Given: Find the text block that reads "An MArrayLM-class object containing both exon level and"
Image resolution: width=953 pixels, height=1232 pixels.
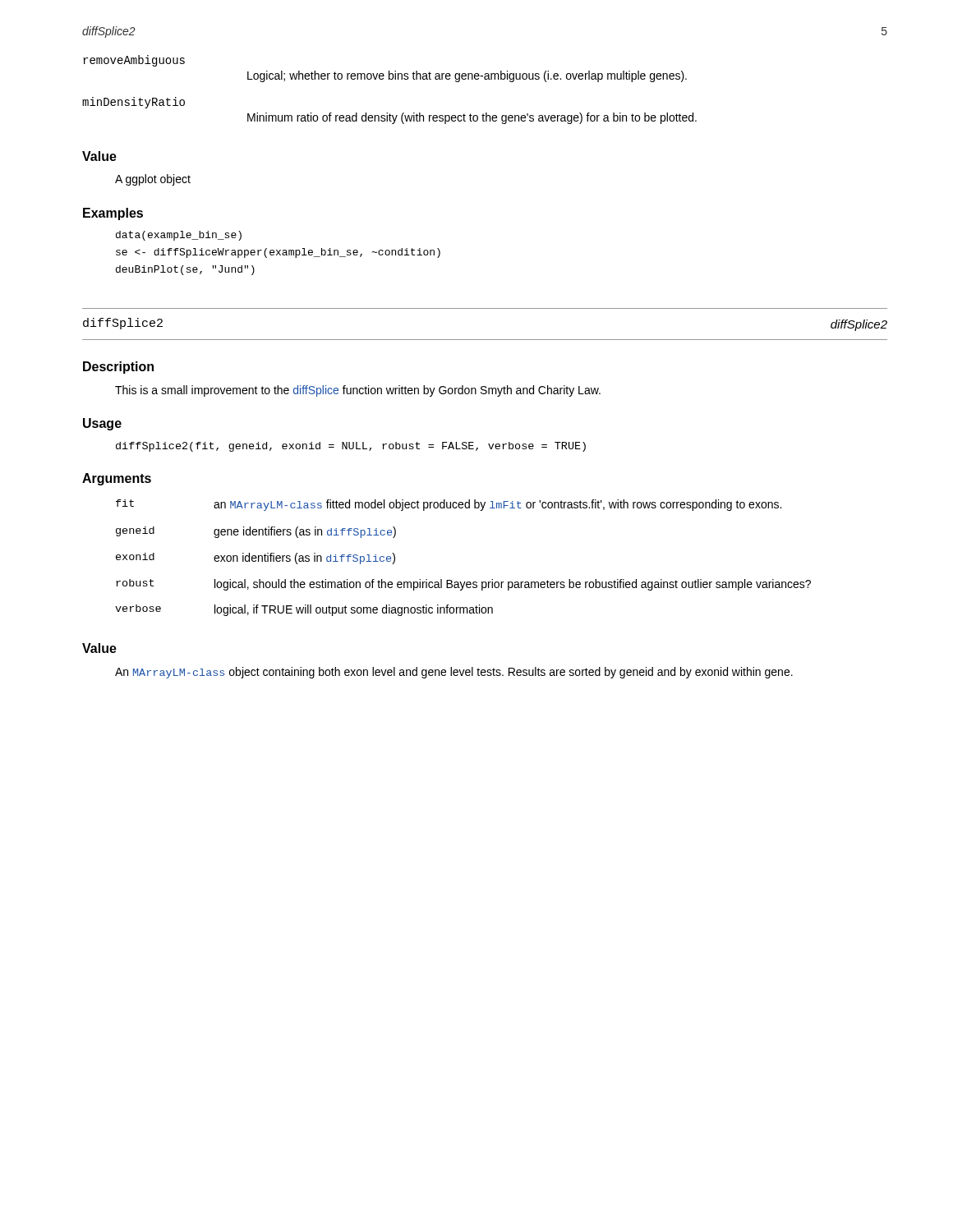Looking at the screenshot, I should click(454, 672).
